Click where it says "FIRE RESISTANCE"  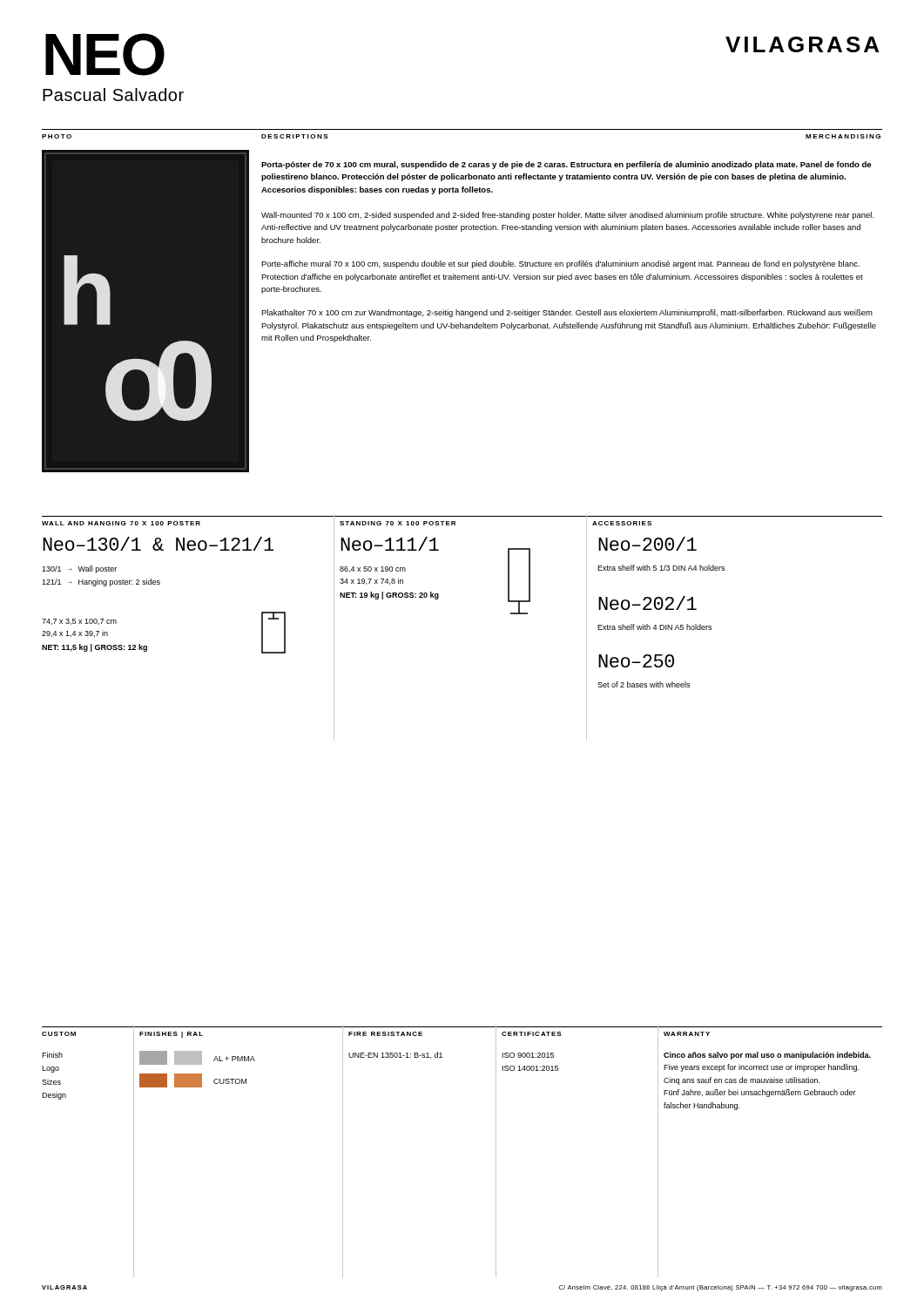(386, 1034)
